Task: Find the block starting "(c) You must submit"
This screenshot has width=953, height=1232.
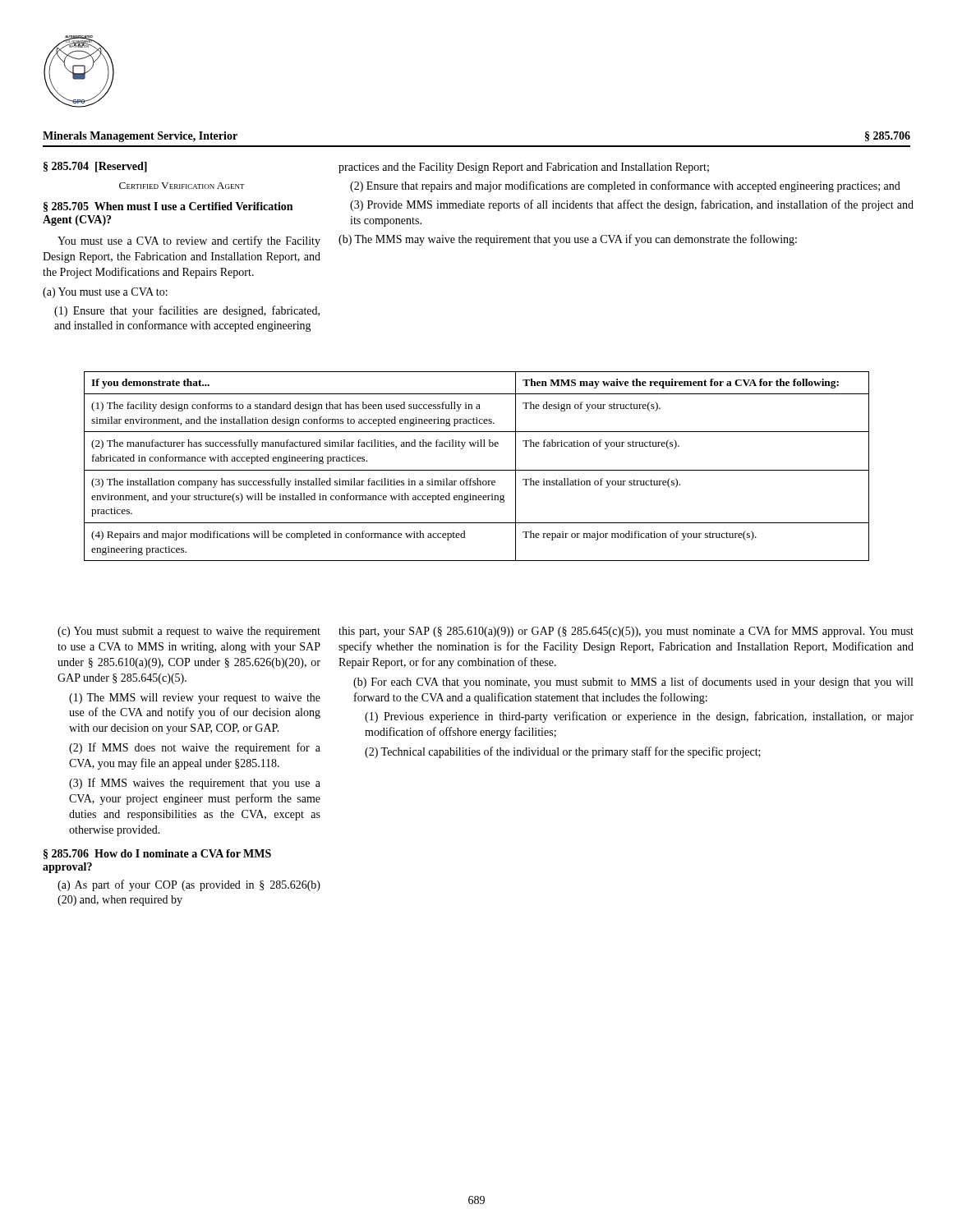Action: tap(189, 654)
